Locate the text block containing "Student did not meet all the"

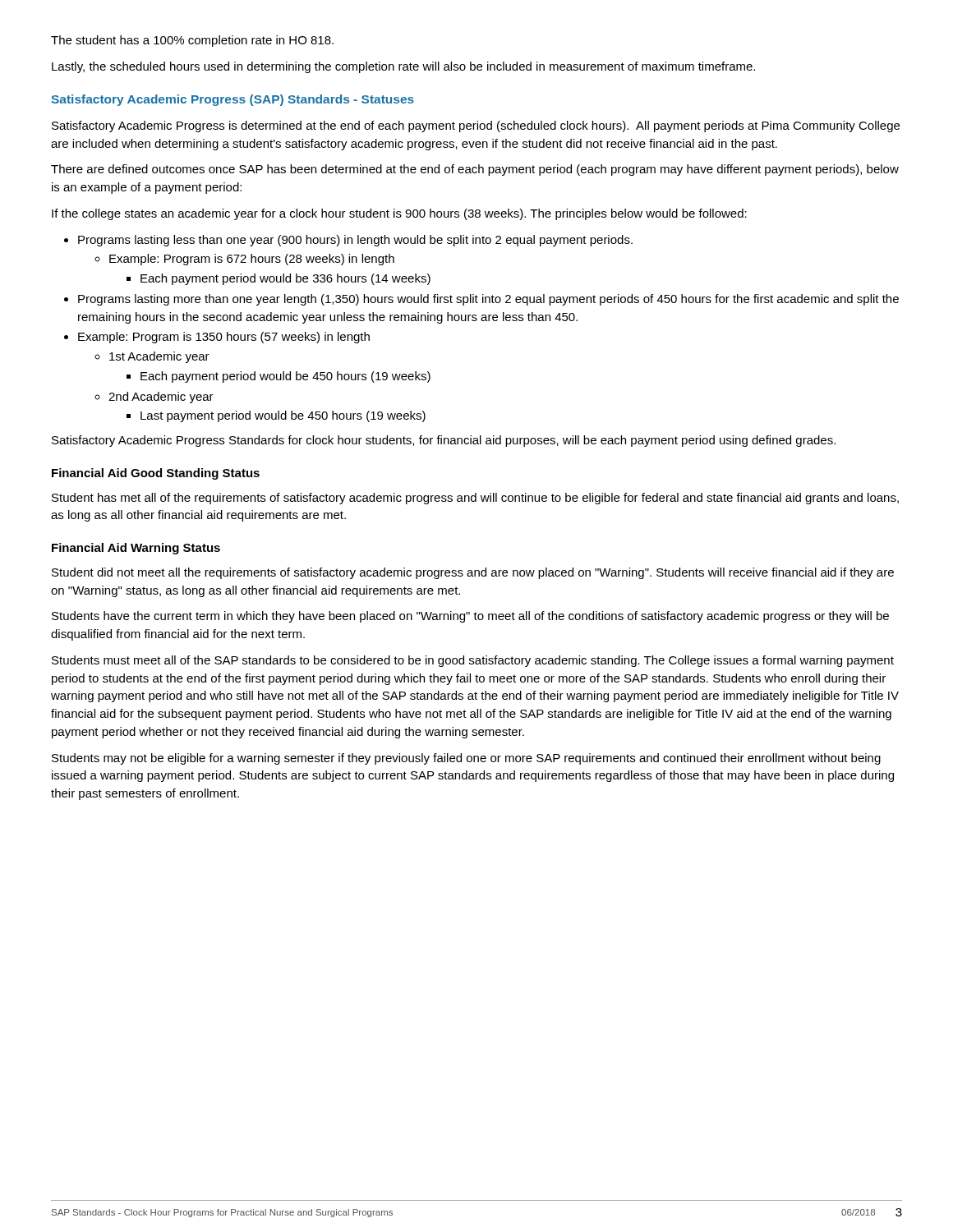(476, 581)
